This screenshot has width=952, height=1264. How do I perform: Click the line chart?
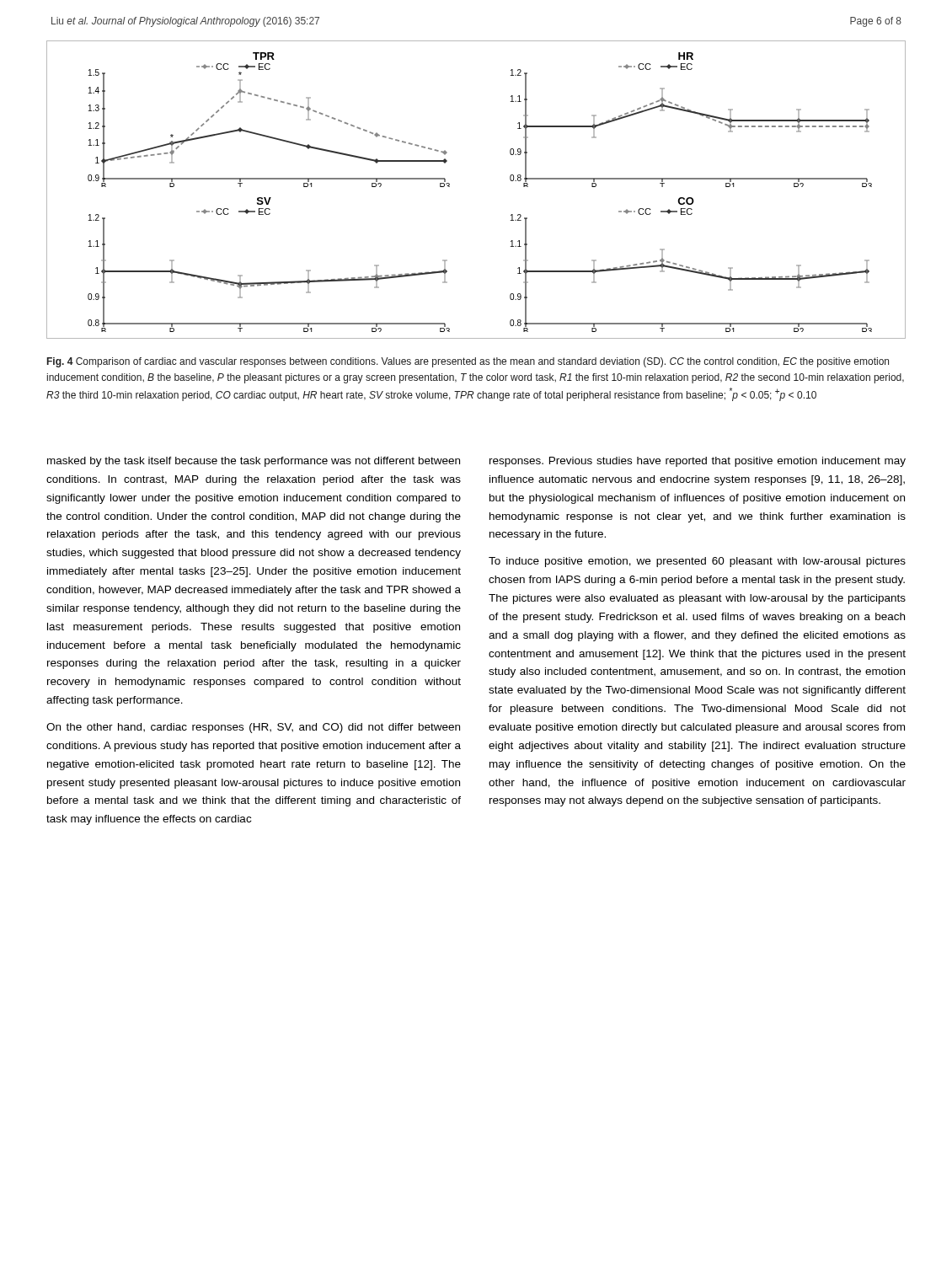[476, 190]
